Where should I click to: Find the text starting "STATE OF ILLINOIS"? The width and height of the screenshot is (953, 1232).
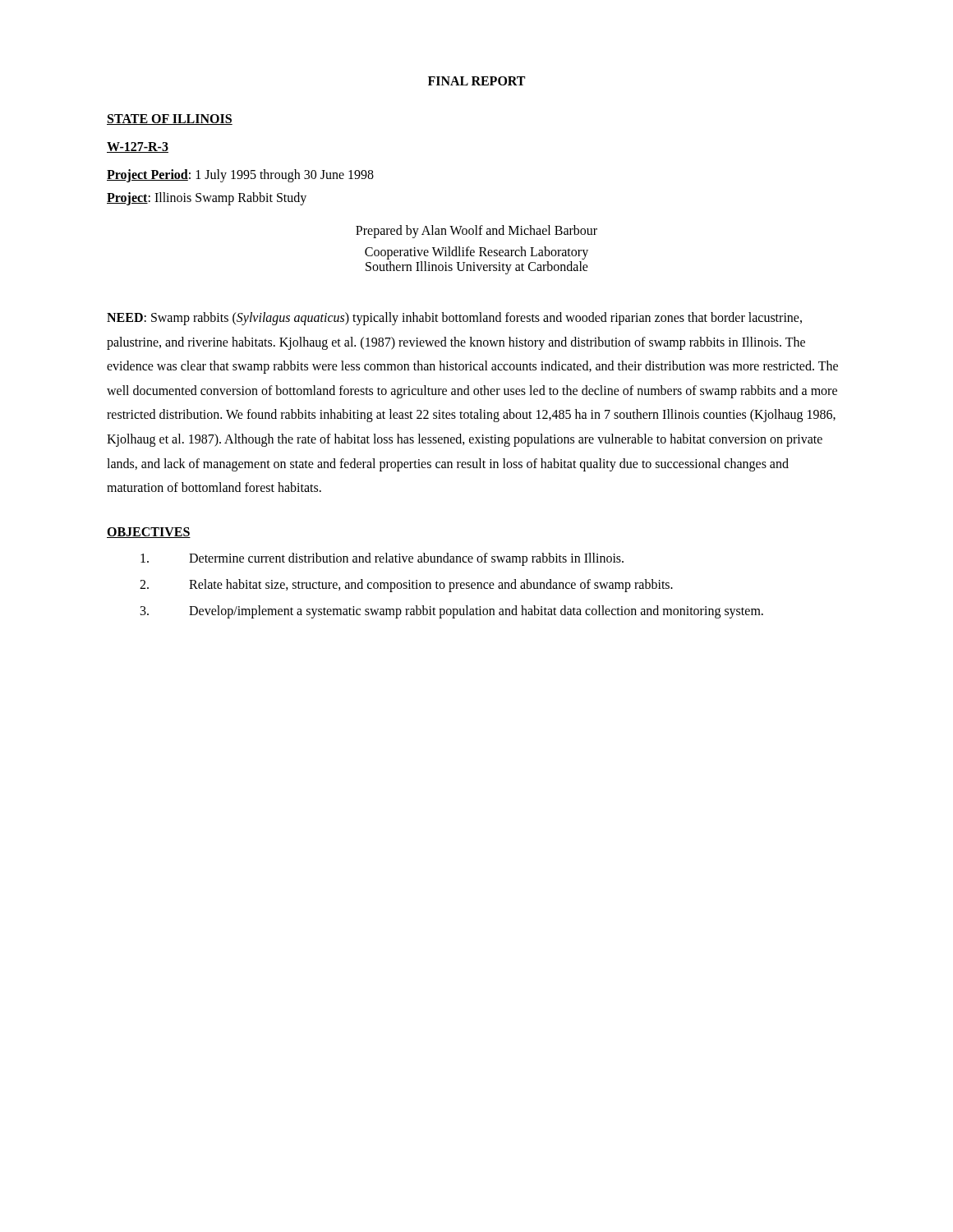click(170, 119)
